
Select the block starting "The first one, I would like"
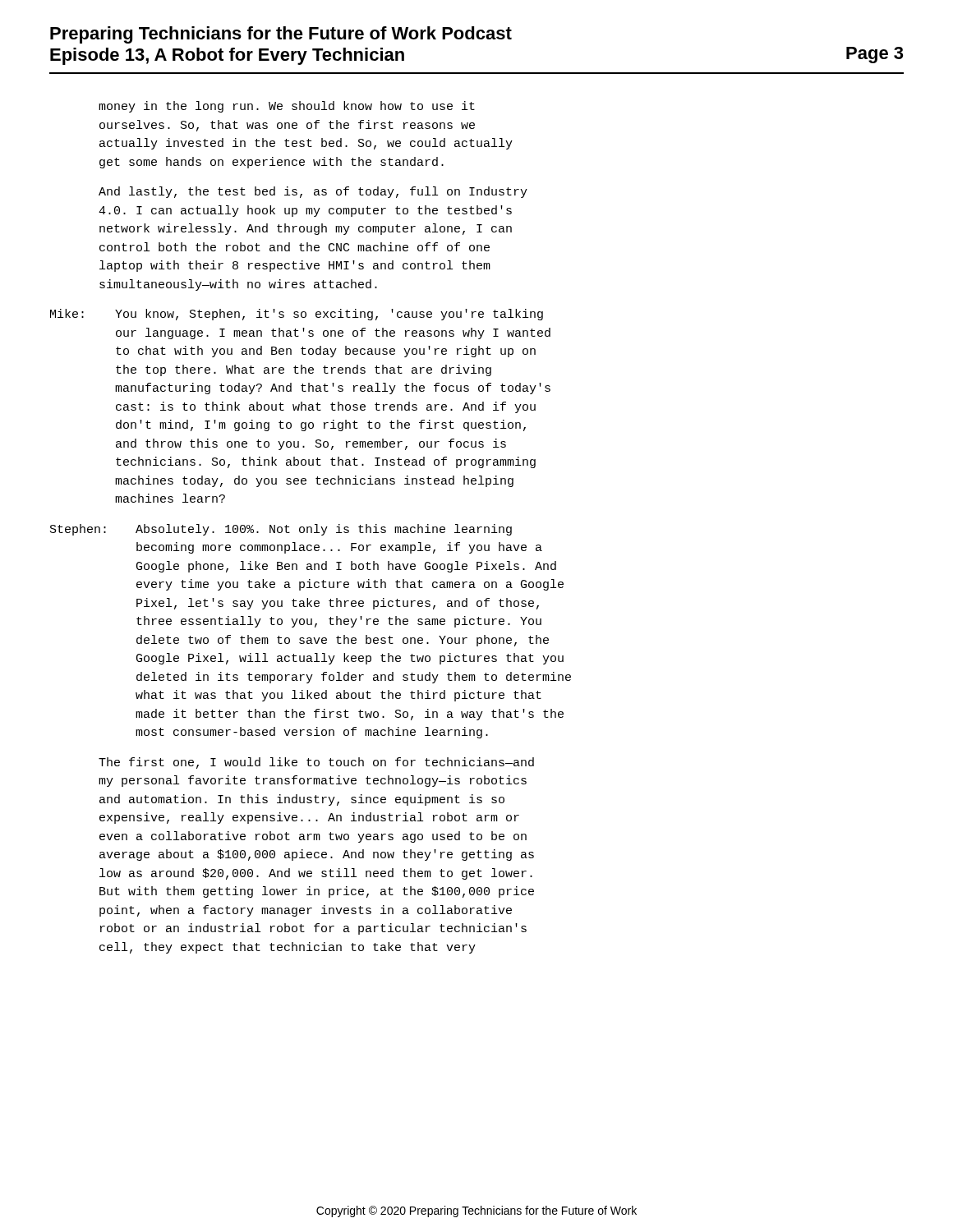click(x=317, y=855)
